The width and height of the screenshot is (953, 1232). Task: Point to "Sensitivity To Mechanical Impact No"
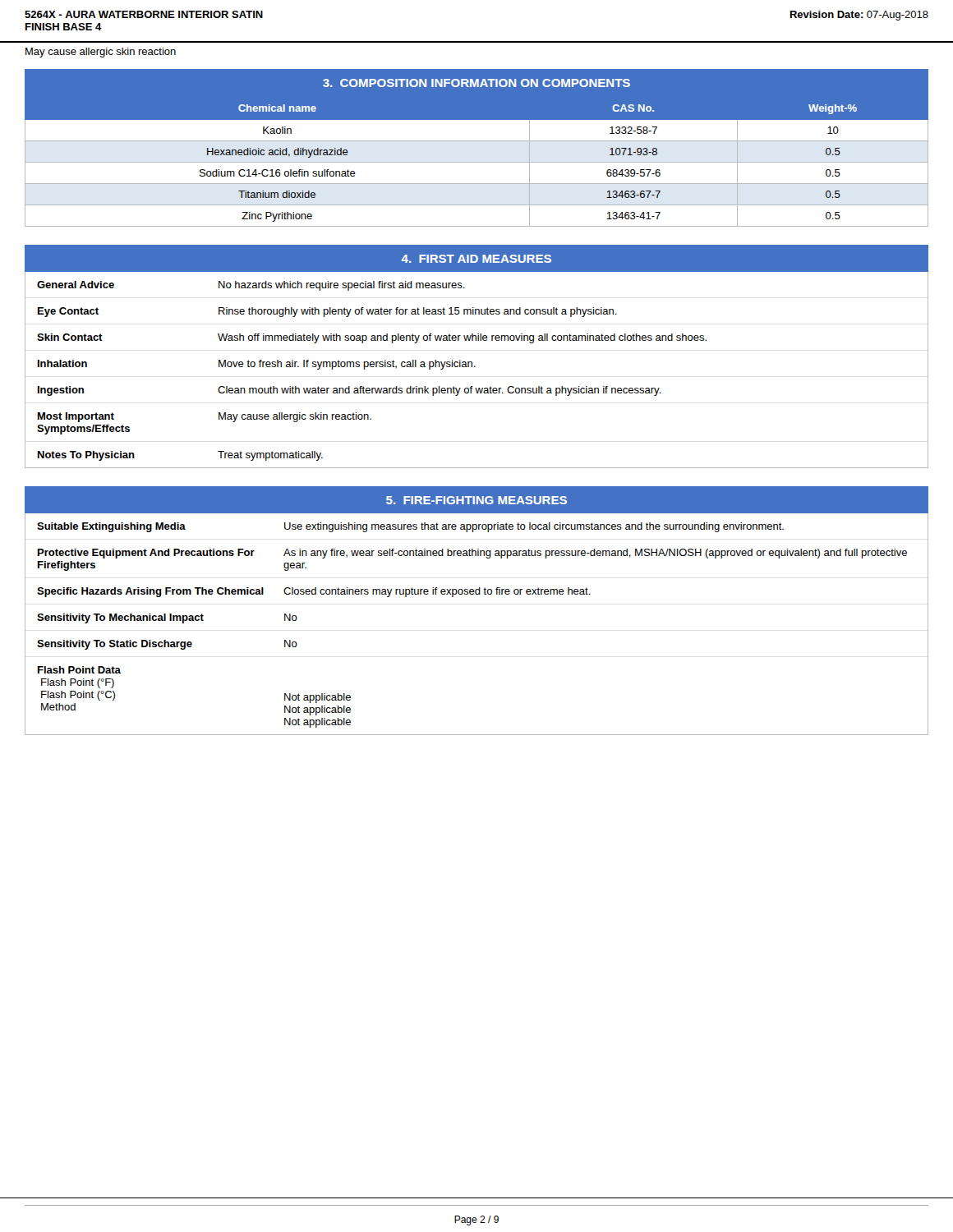point(167,618)
